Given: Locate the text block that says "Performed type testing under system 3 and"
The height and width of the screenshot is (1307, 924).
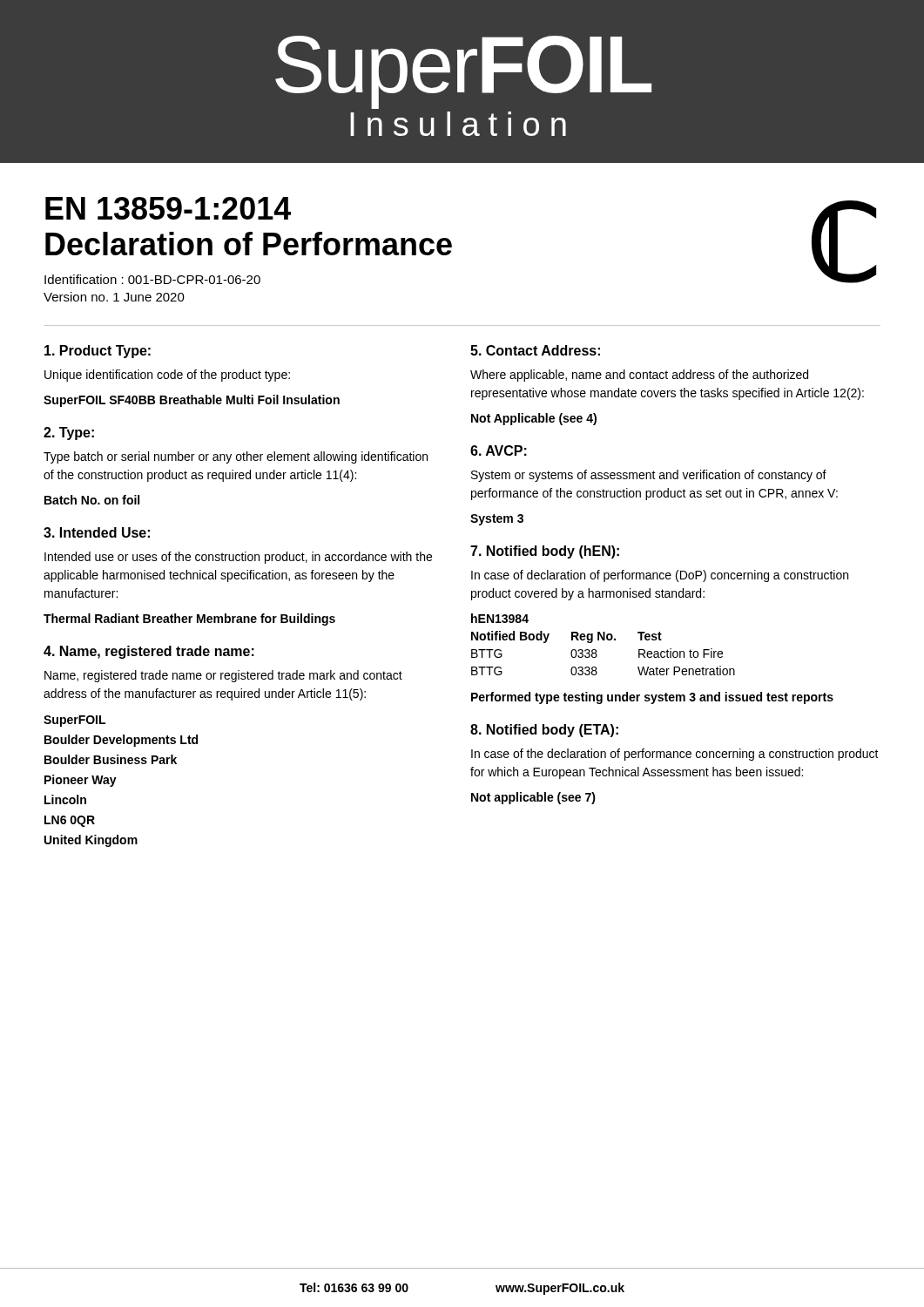Looking at the screenshot, I should click(675, 697).
